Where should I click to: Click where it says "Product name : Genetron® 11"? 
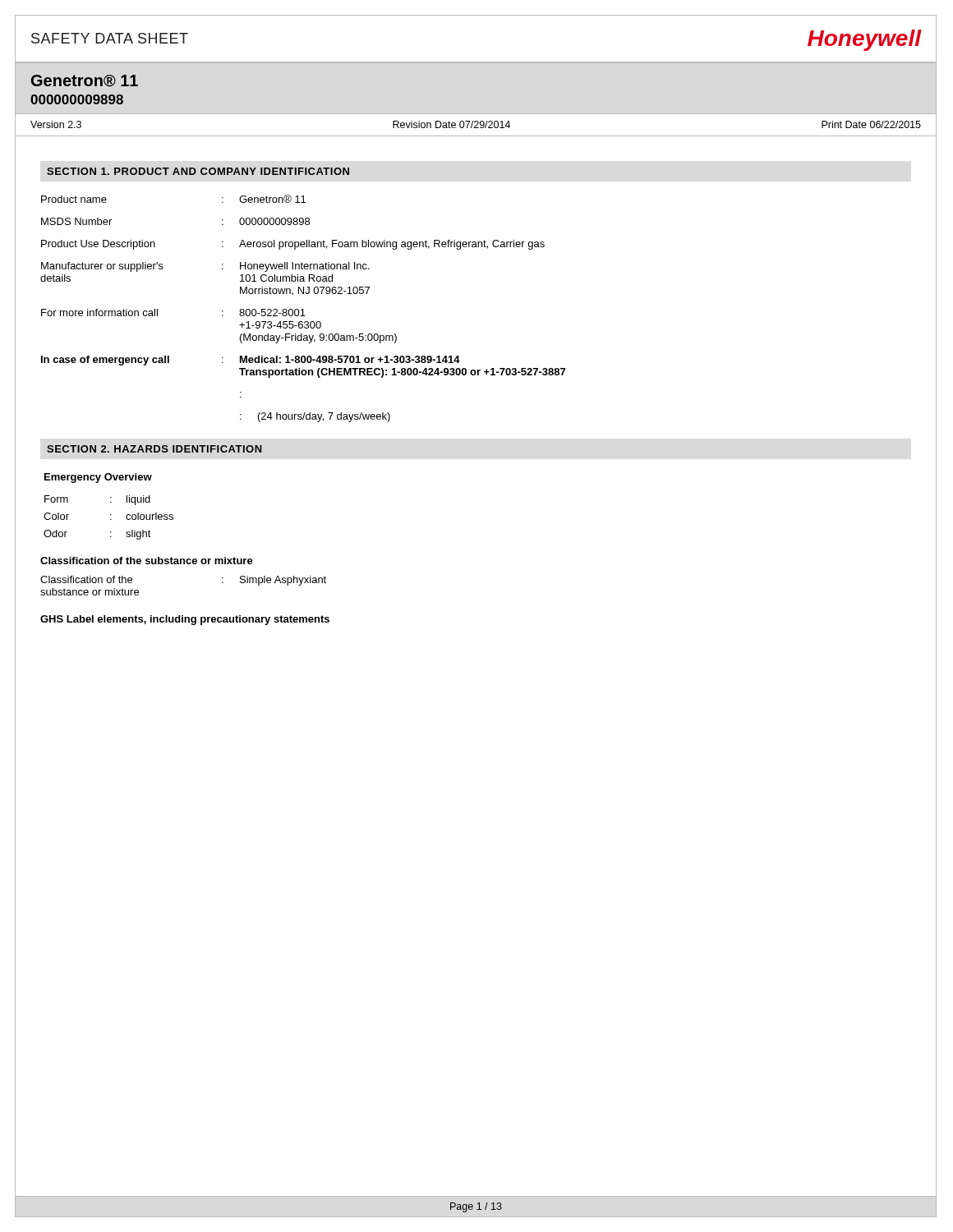tap(73, 198)
